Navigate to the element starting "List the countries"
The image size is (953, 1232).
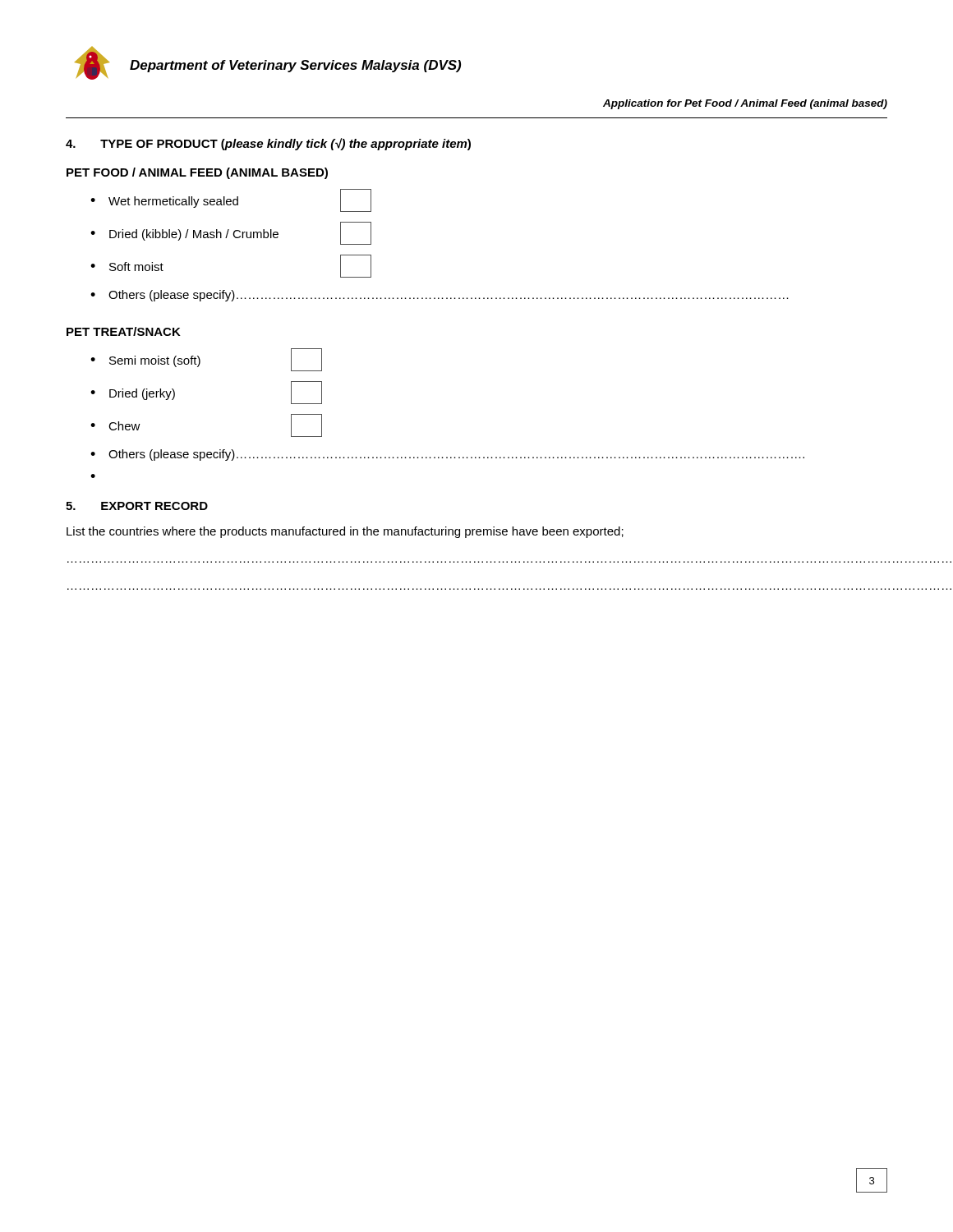pyautogui.click(x=345, y=531)
